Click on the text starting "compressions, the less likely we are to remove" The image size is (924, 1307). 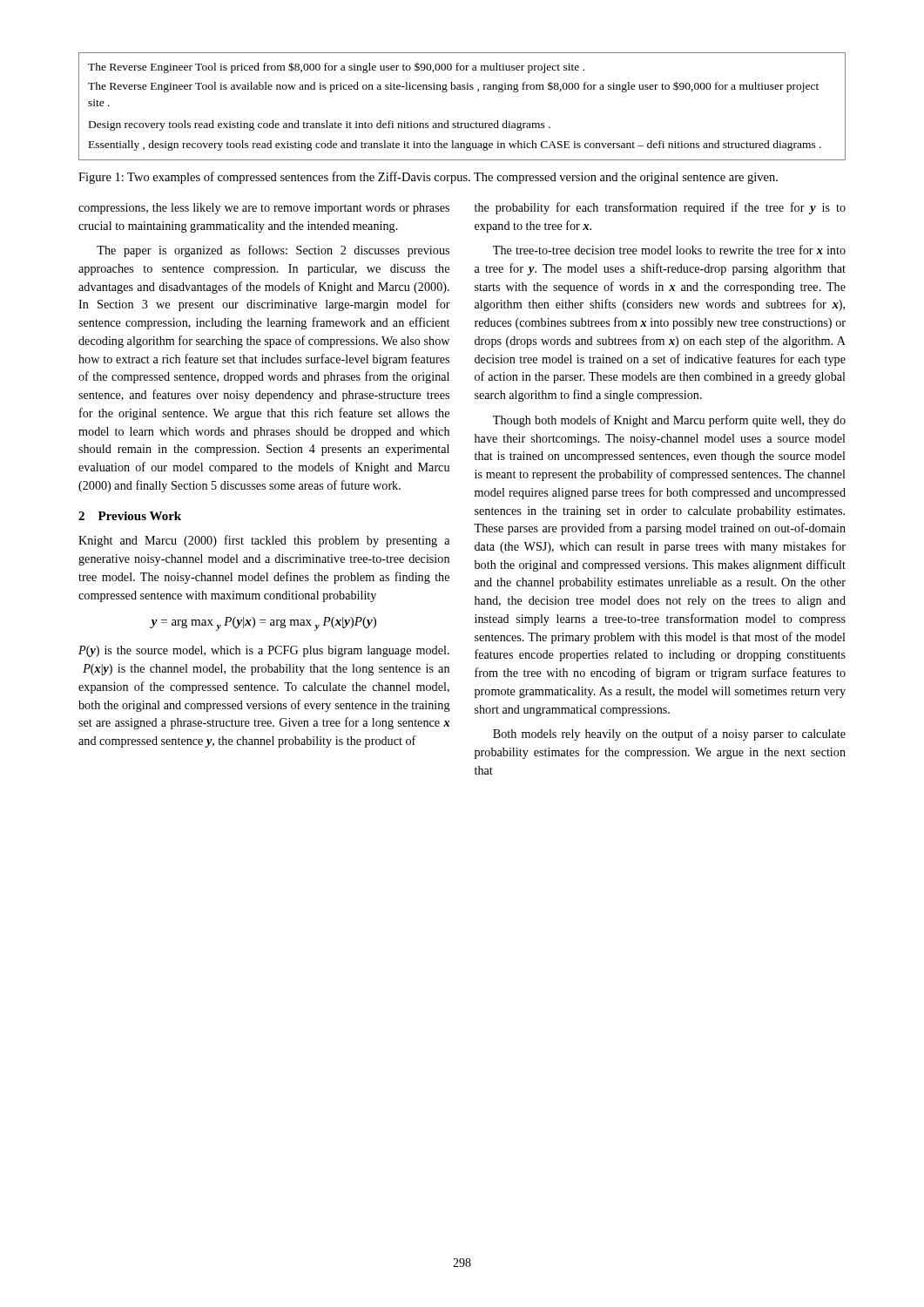[264, 474]
